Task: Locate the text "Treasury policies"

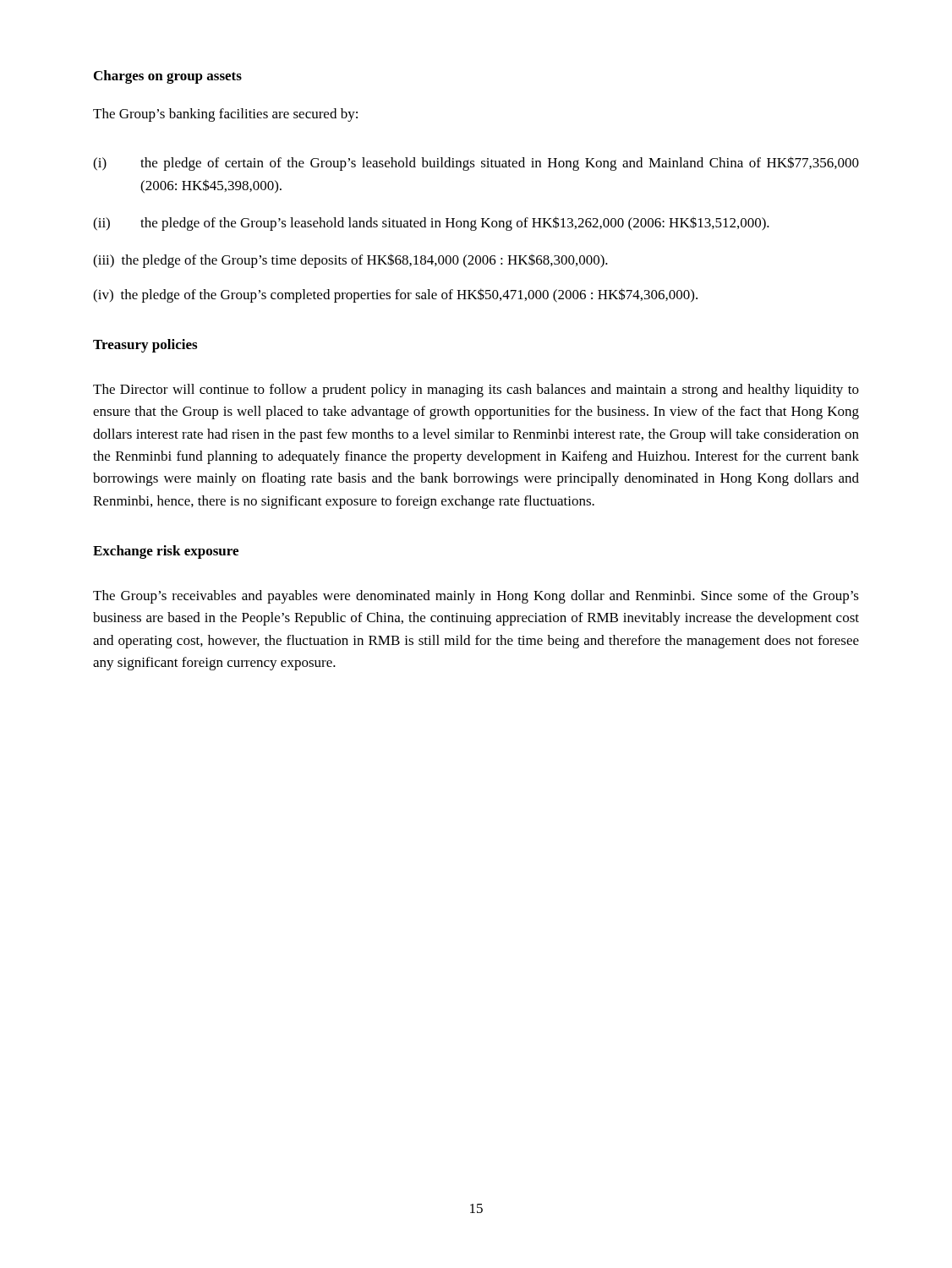Action: click(x=145, y=345)
